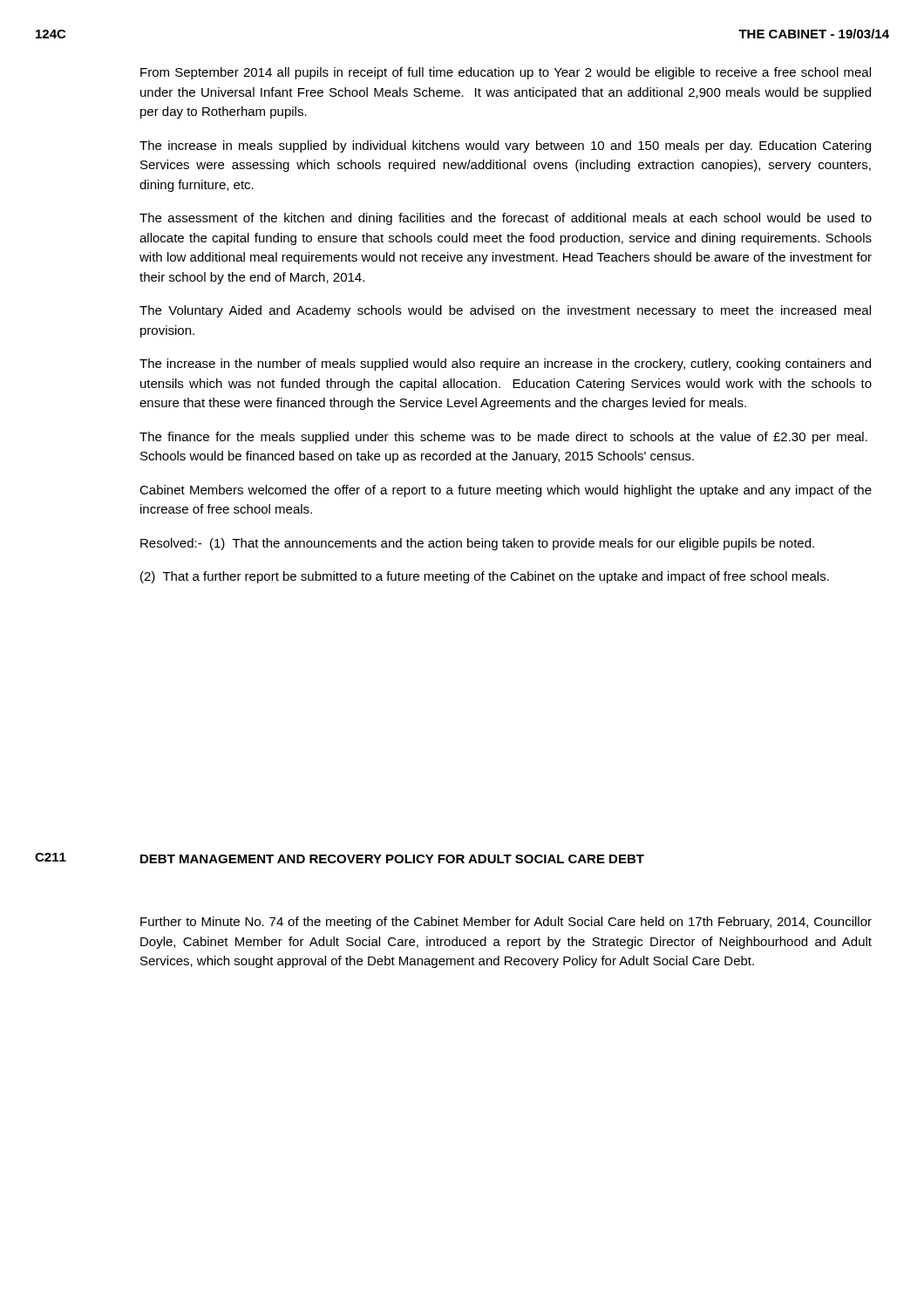Image resolution: width=924 pixels, height=1308 pixels.
Task: Find the text block starting "Cabinet Members welcomed"
Action: click(506, 499)
